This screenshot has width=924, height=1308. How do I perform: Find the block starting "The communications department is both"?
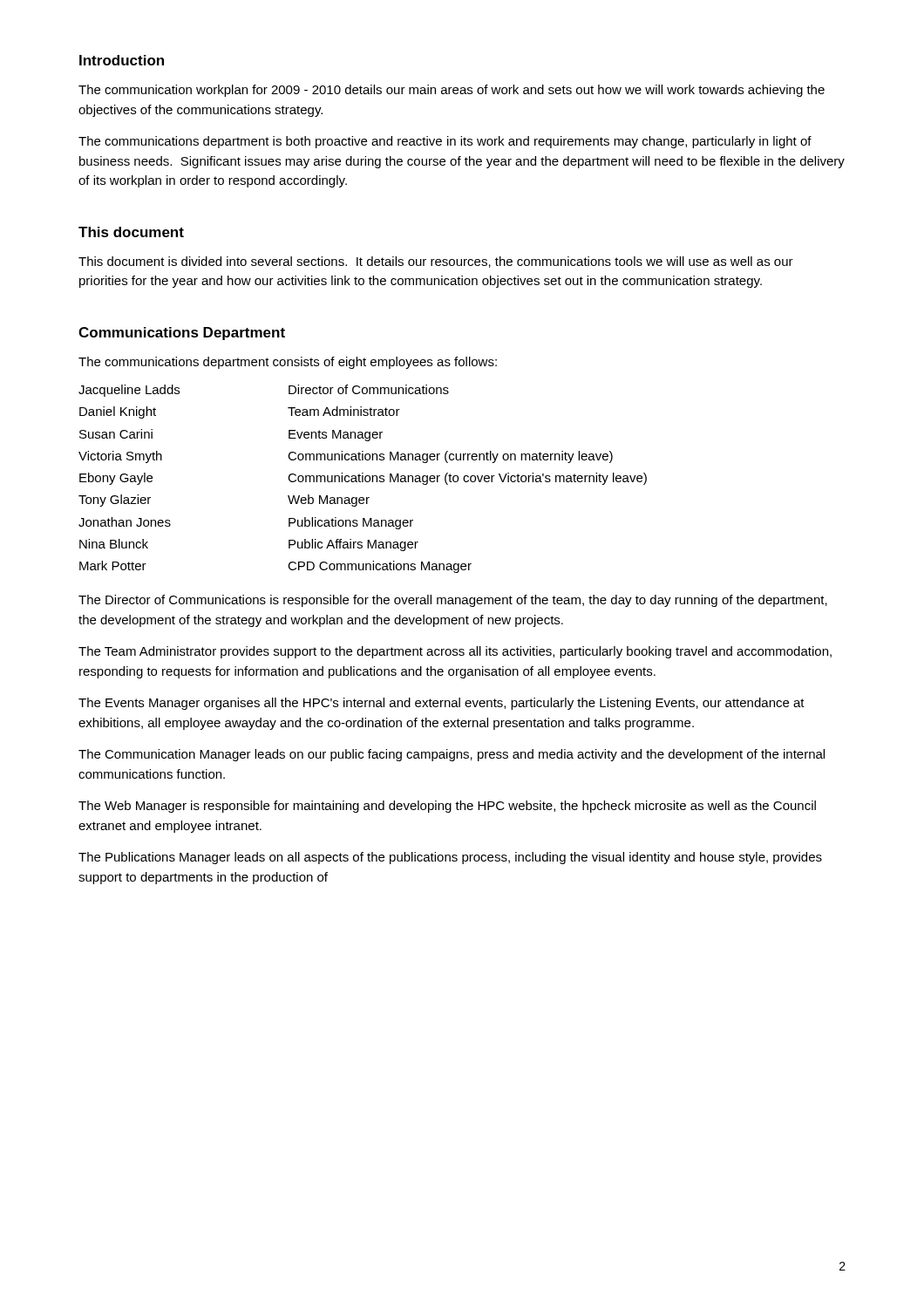point(461,160)
